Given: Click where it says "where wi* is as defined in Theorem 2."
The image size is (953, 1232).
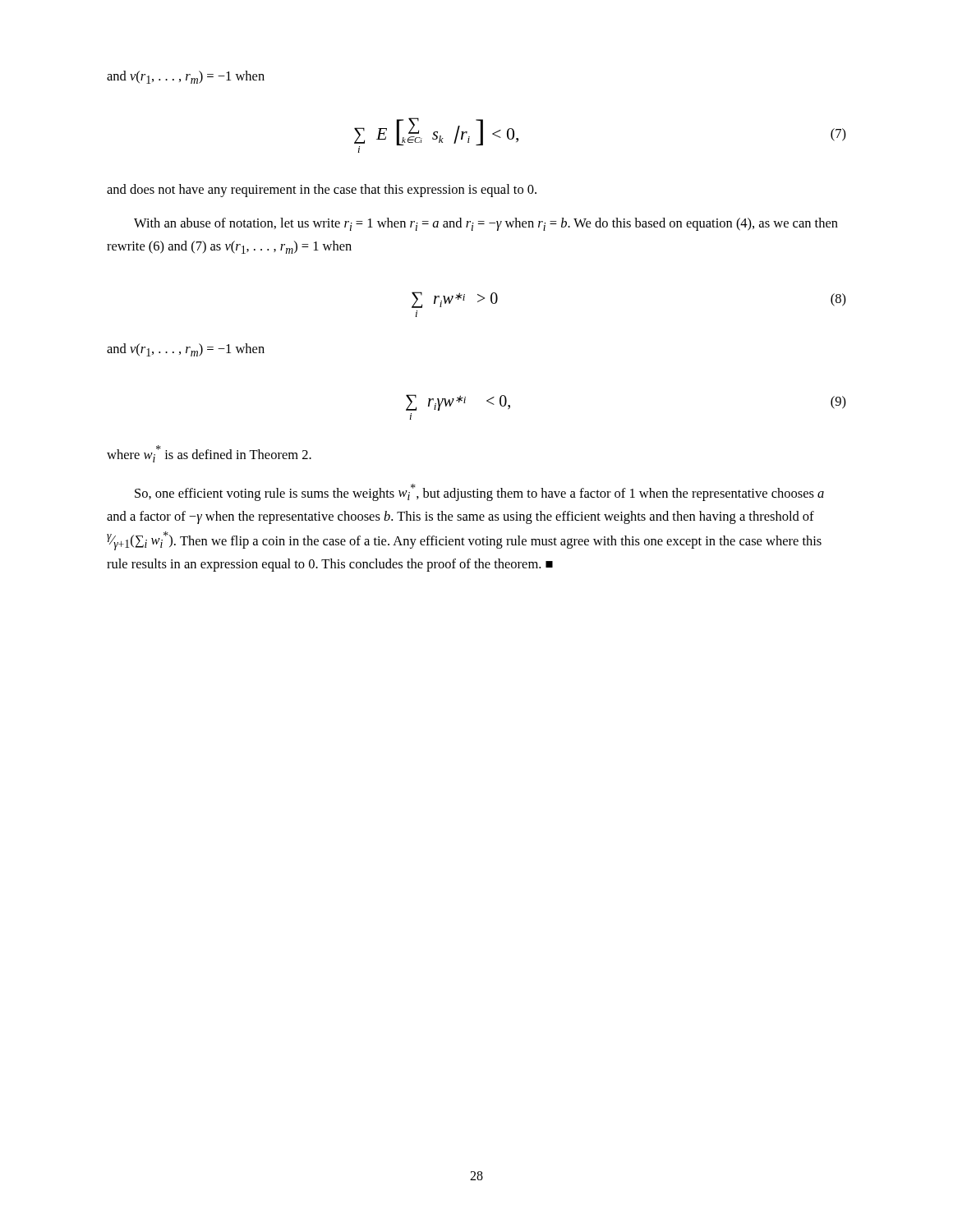Looking at the screenshot, I should coord(209,454).
